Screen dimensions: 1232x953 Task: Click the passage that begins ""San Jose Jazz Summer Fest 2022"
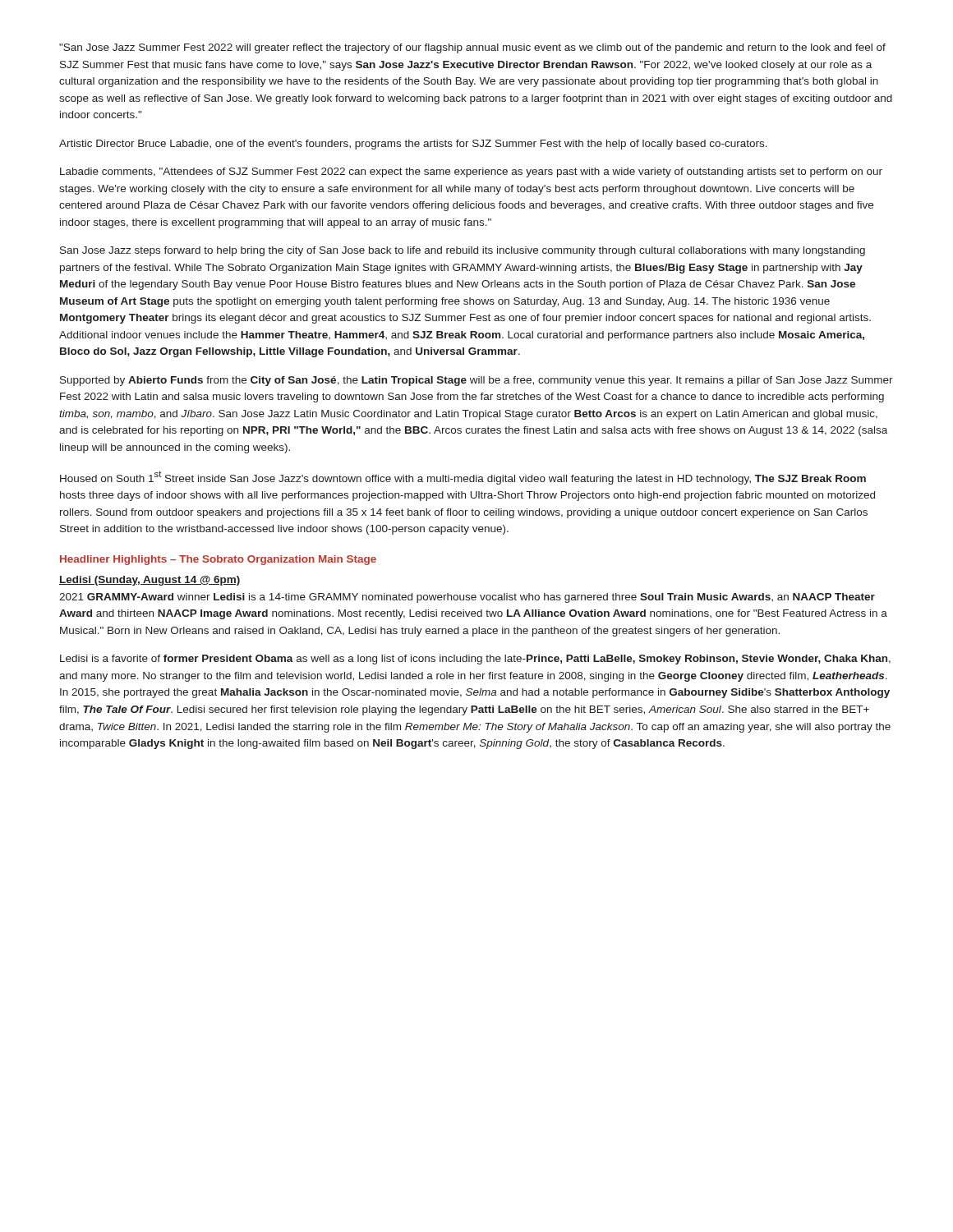click(x=476, y=81)
